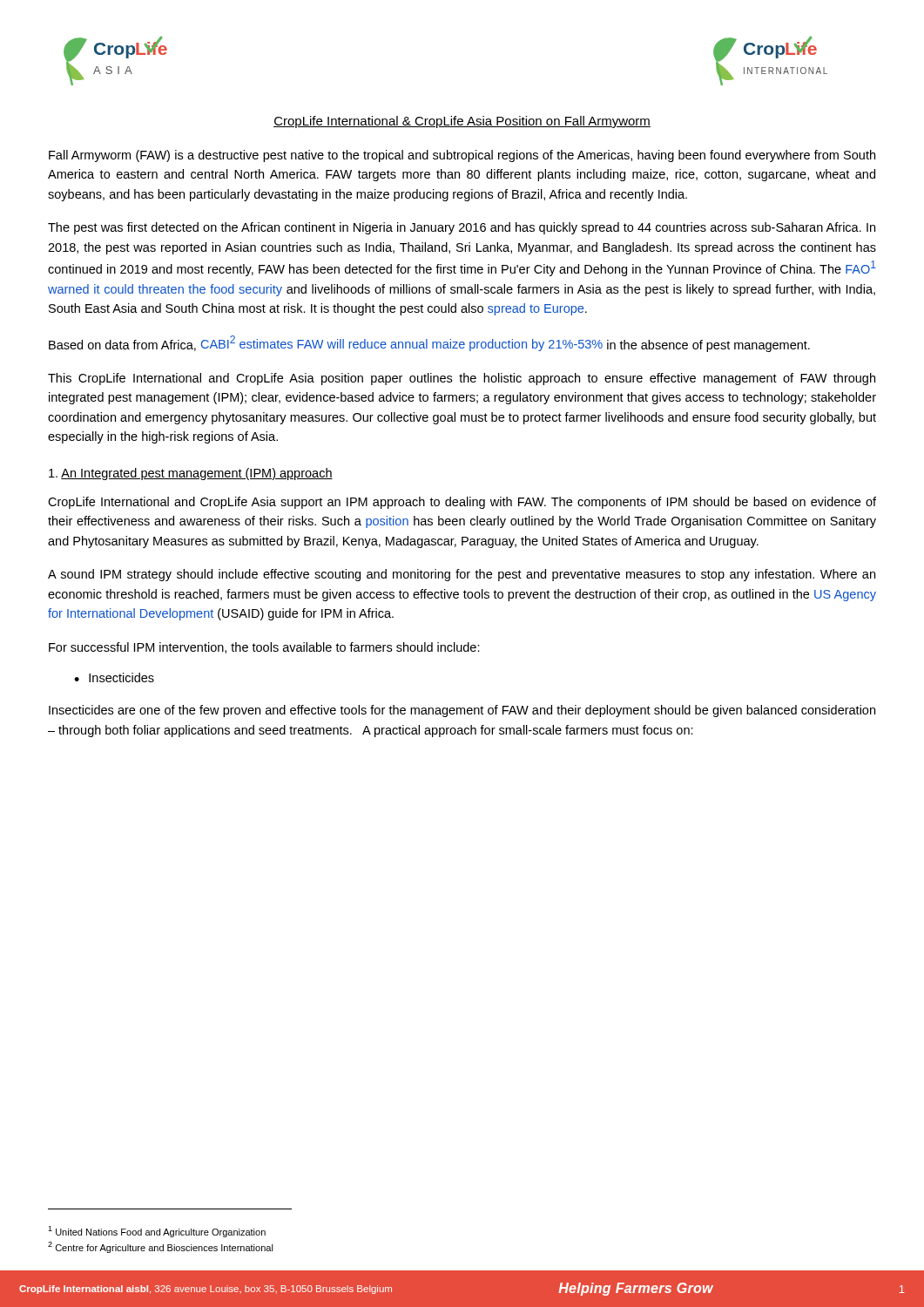The width and height of the screenshot is (924, 1307).
Task: Navigate to the region starting "This CropLife International and"
Action: click(462, 407)
